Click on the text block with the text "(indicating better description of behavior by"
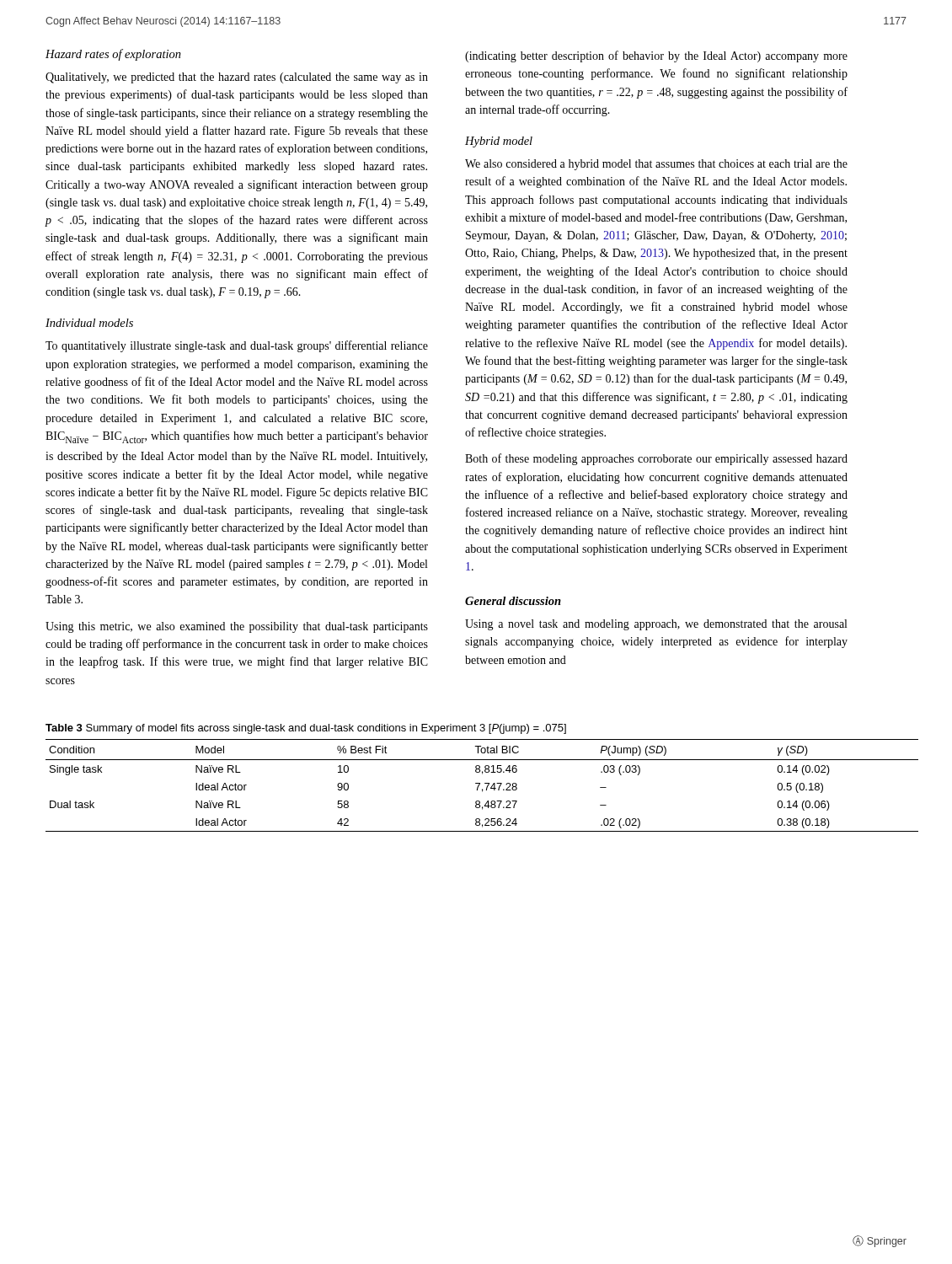952x1264 pixels. [656, 83]
